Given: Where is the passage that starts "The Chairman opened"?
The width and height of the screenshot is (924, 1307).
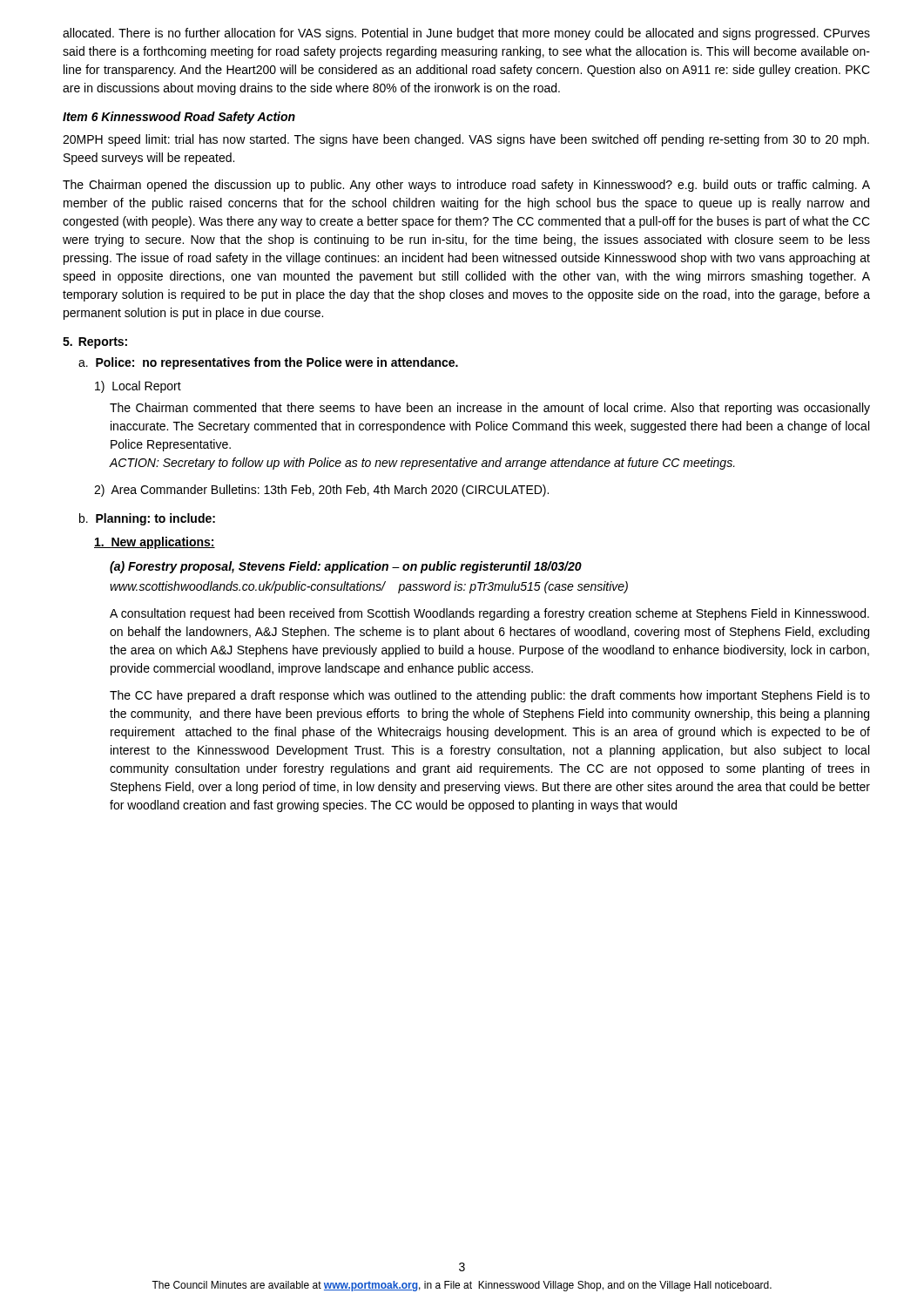Looking at the screenshot, I should point(466,249).
